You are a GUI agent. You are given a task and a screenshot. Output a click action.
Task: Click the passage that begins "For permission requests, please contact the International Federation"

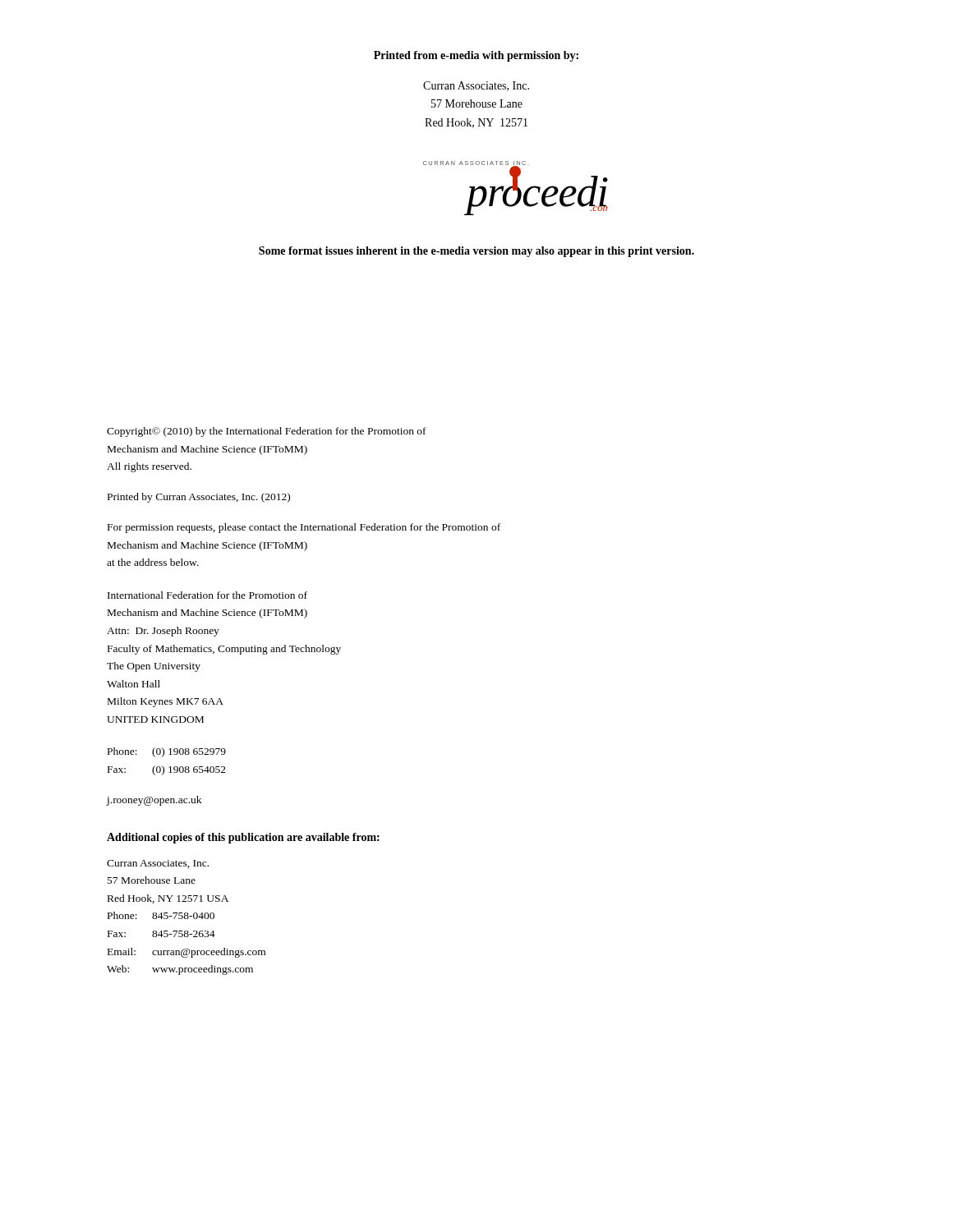click(304, 545)
